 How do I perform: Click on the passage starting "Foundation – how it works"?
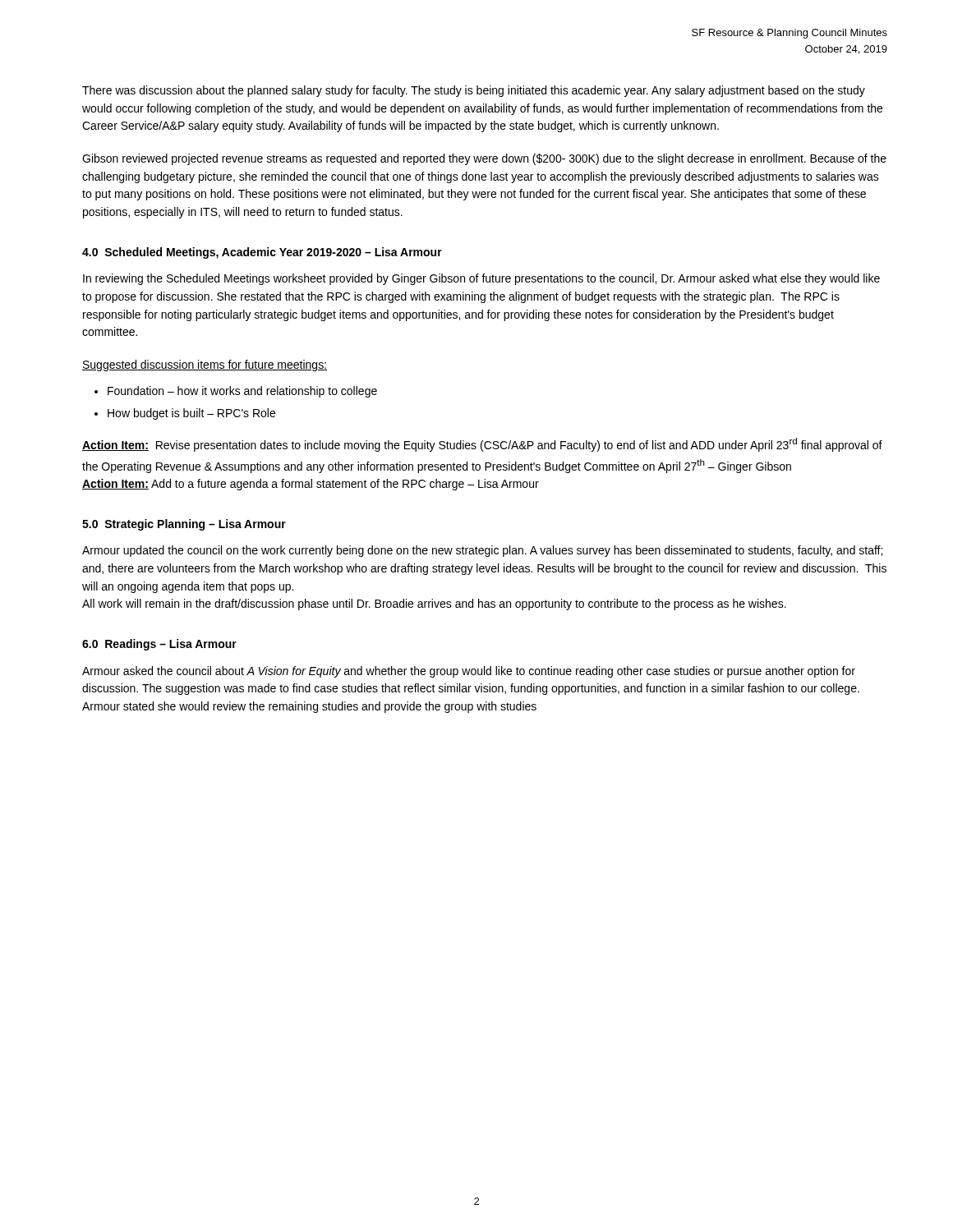tap(242, 391)
